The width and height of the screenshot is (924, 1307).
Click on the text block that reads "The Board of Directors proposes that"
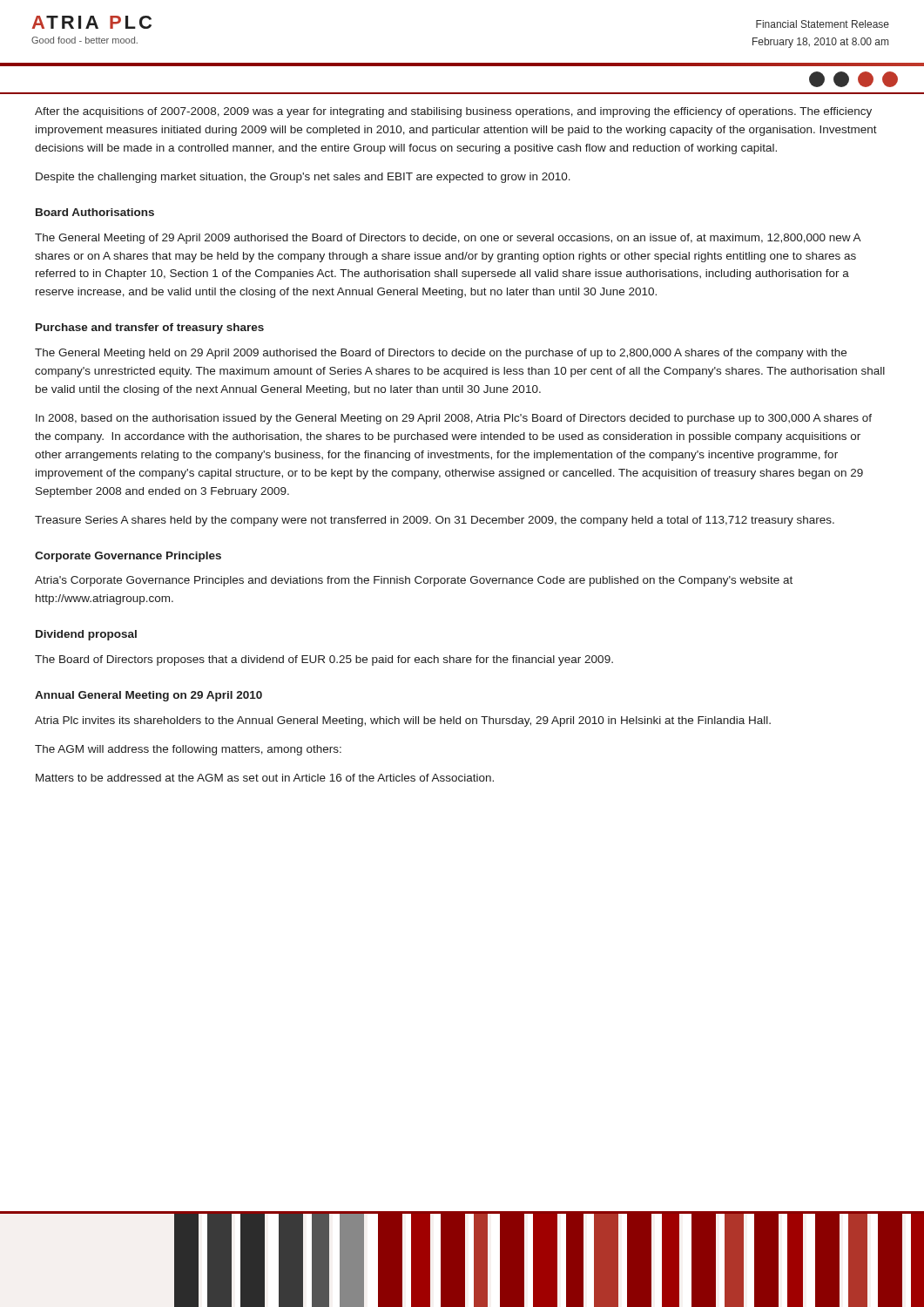pos(324,659)
